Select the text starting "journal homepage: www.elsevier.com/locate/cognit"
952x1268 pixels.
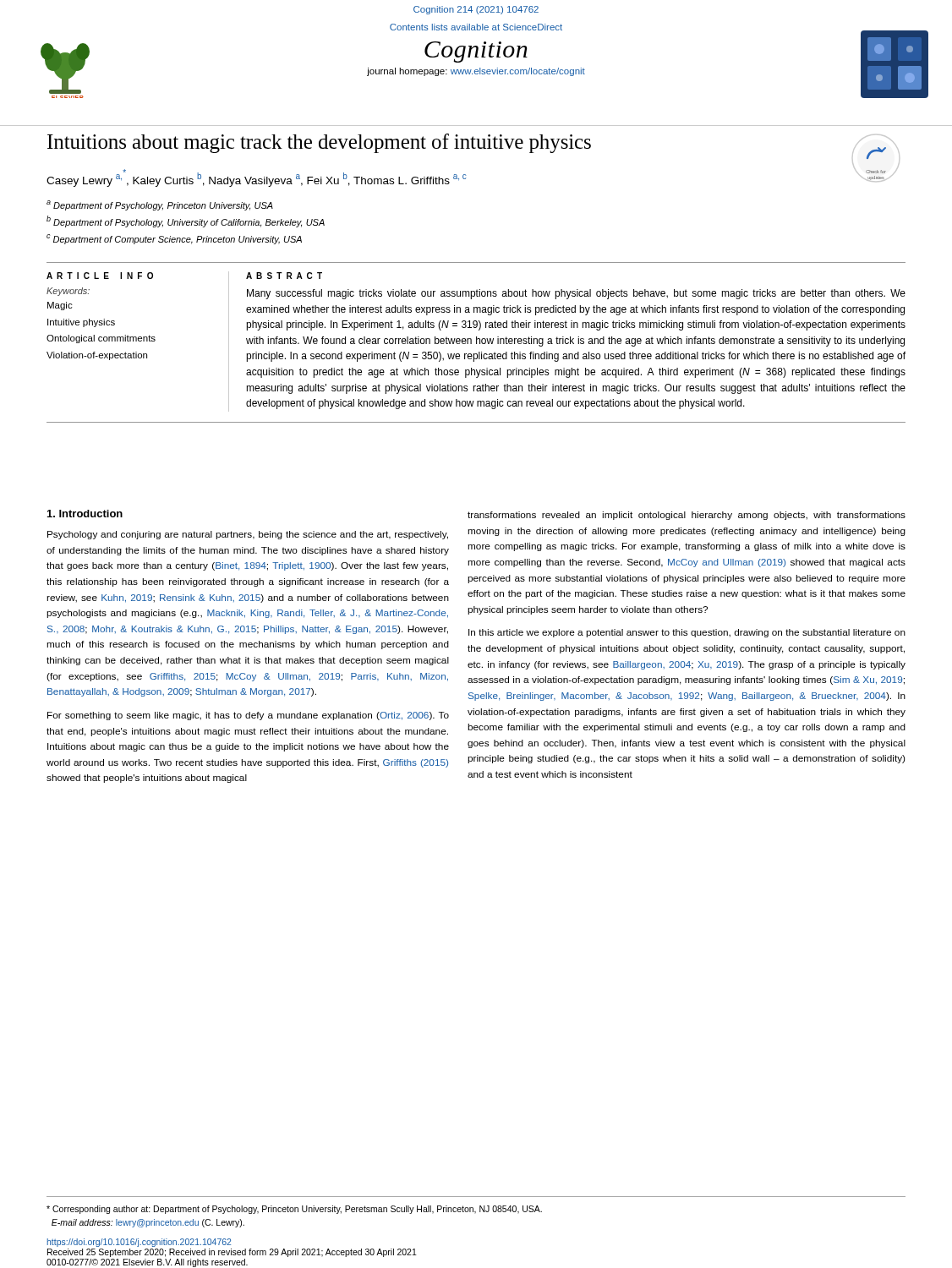pos(476,71)
